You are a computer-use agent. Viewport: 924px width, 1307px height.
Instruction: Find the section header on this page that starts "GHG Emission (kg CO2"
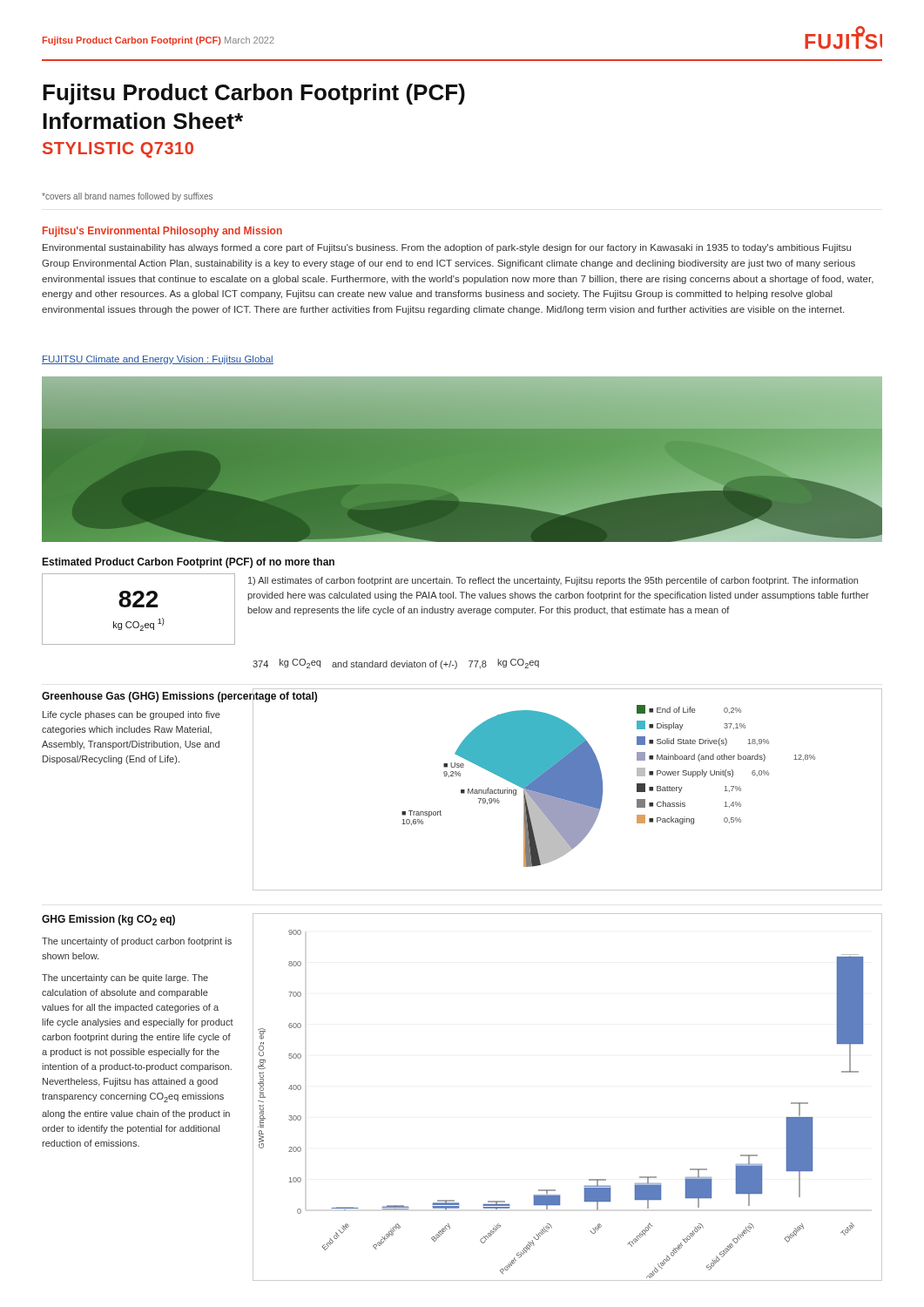(x=109, y=920)
